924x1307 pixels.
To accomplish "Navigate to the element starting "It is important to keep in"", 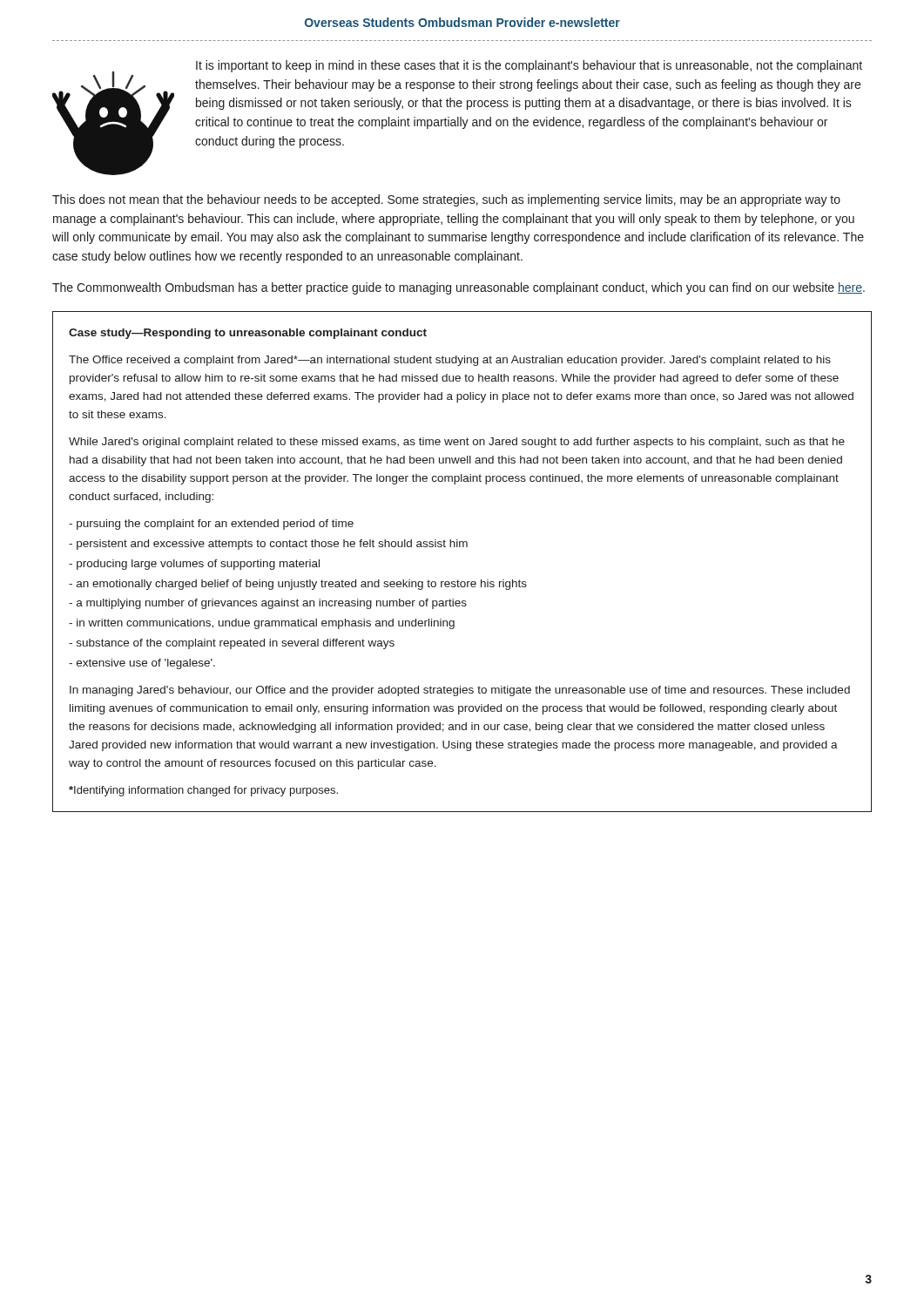I will pos(529,103).
